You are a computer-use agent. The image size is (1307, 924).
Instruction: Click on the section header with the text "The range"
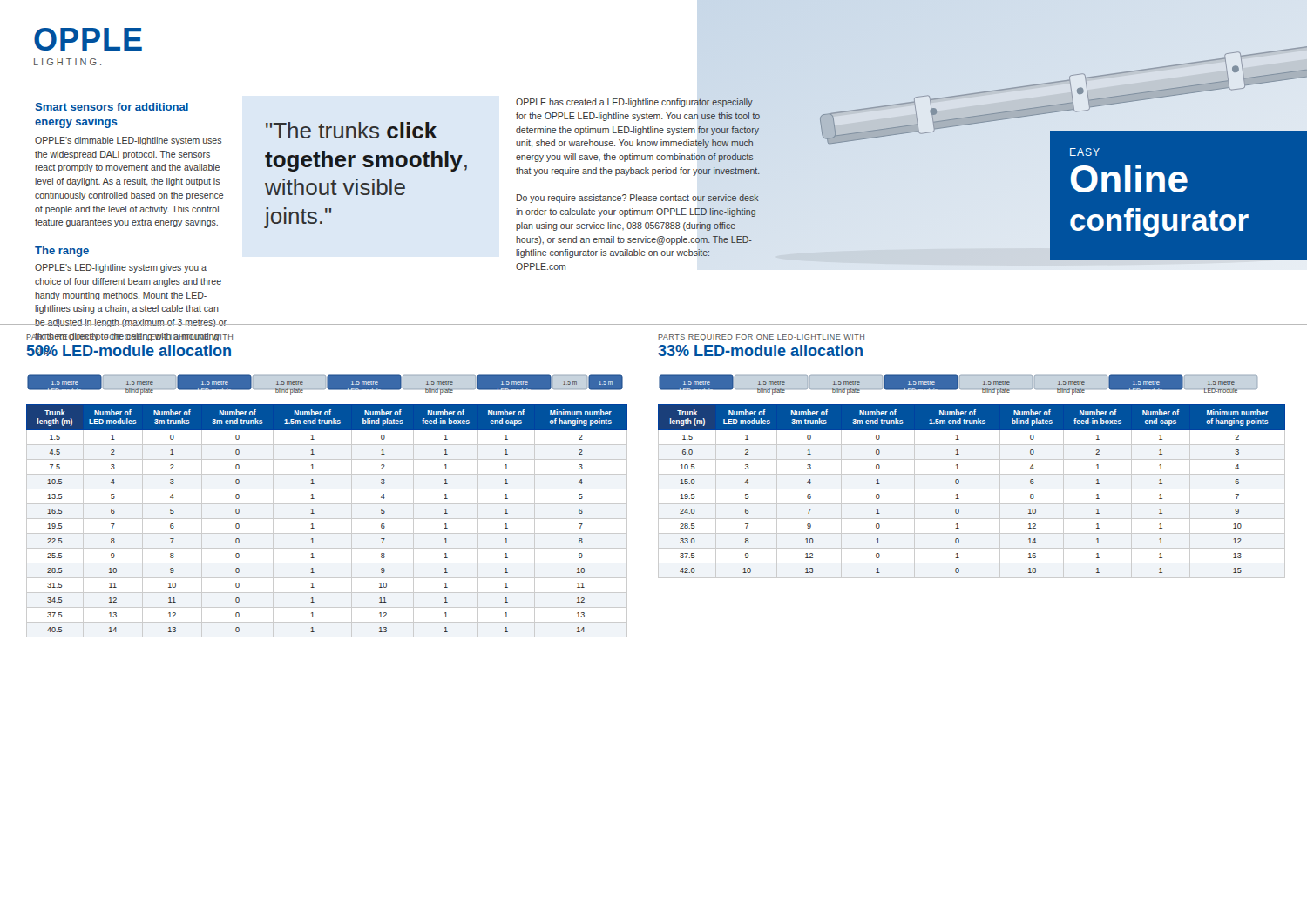pos(62,250)
